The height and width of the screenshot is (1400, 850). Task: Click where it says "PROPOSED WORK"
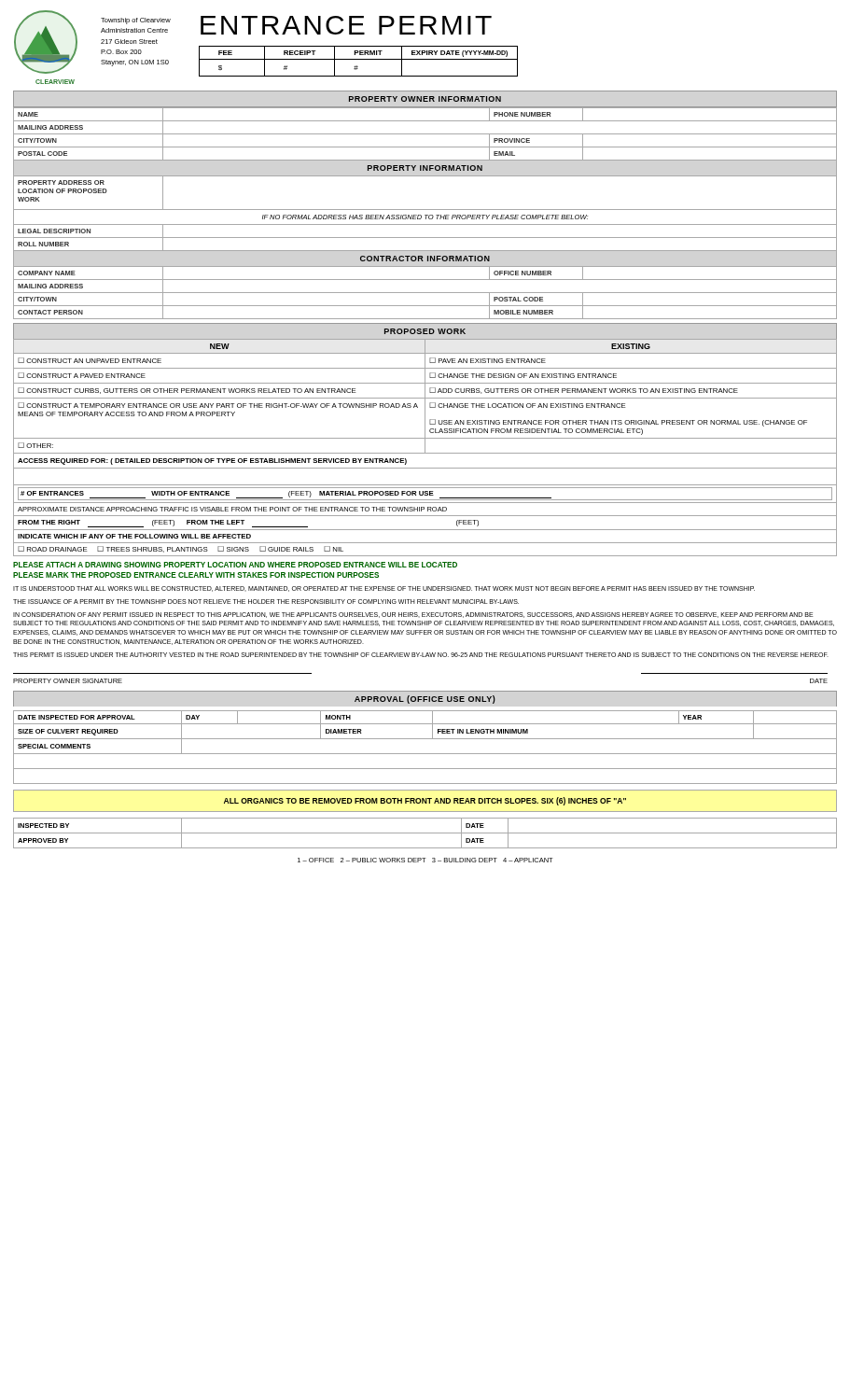point(425,331)
